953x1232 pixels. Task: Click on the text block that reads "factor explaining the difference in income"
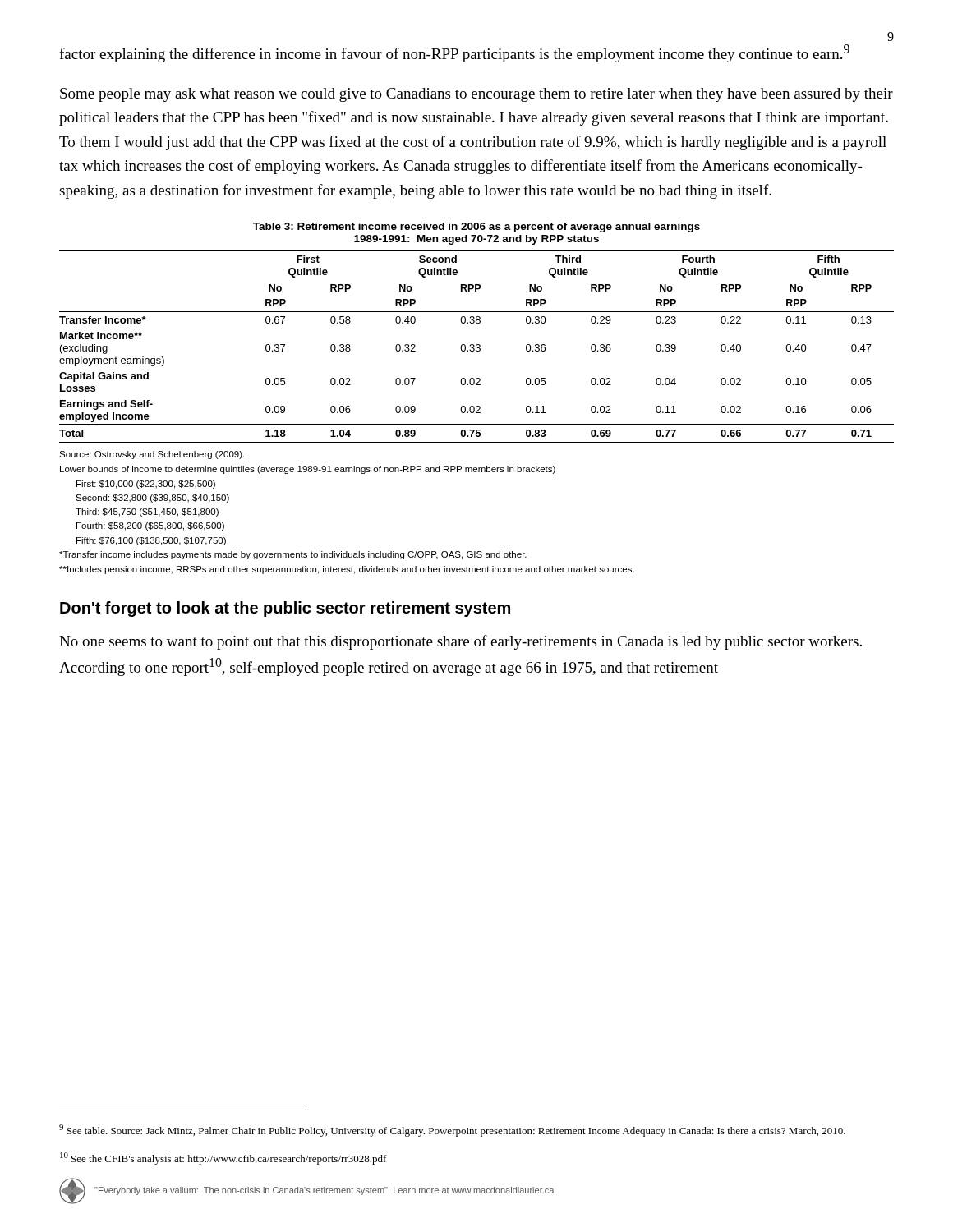point(454,52)
